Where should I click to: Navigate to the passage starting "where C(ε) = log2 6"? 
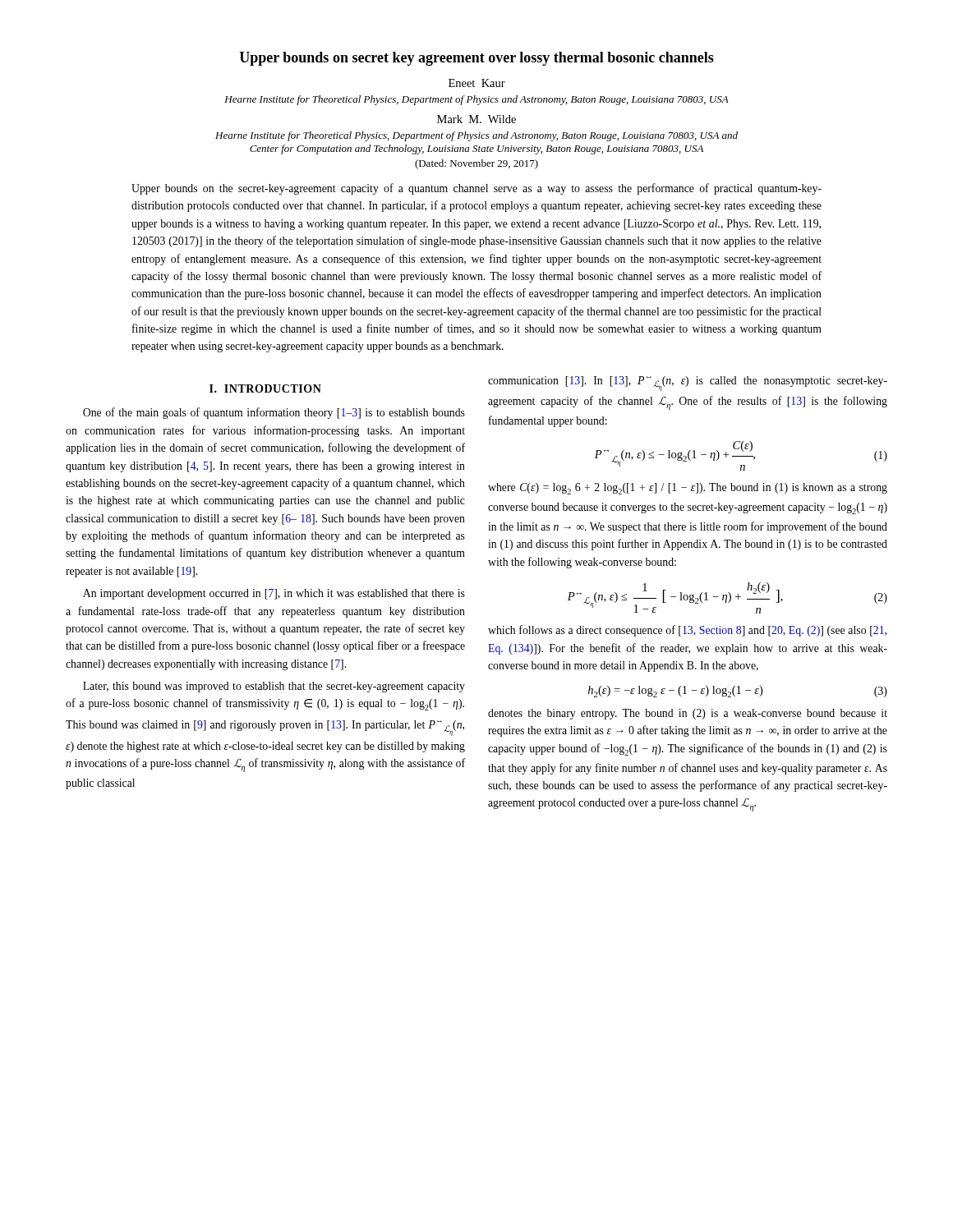pos(688,525)
